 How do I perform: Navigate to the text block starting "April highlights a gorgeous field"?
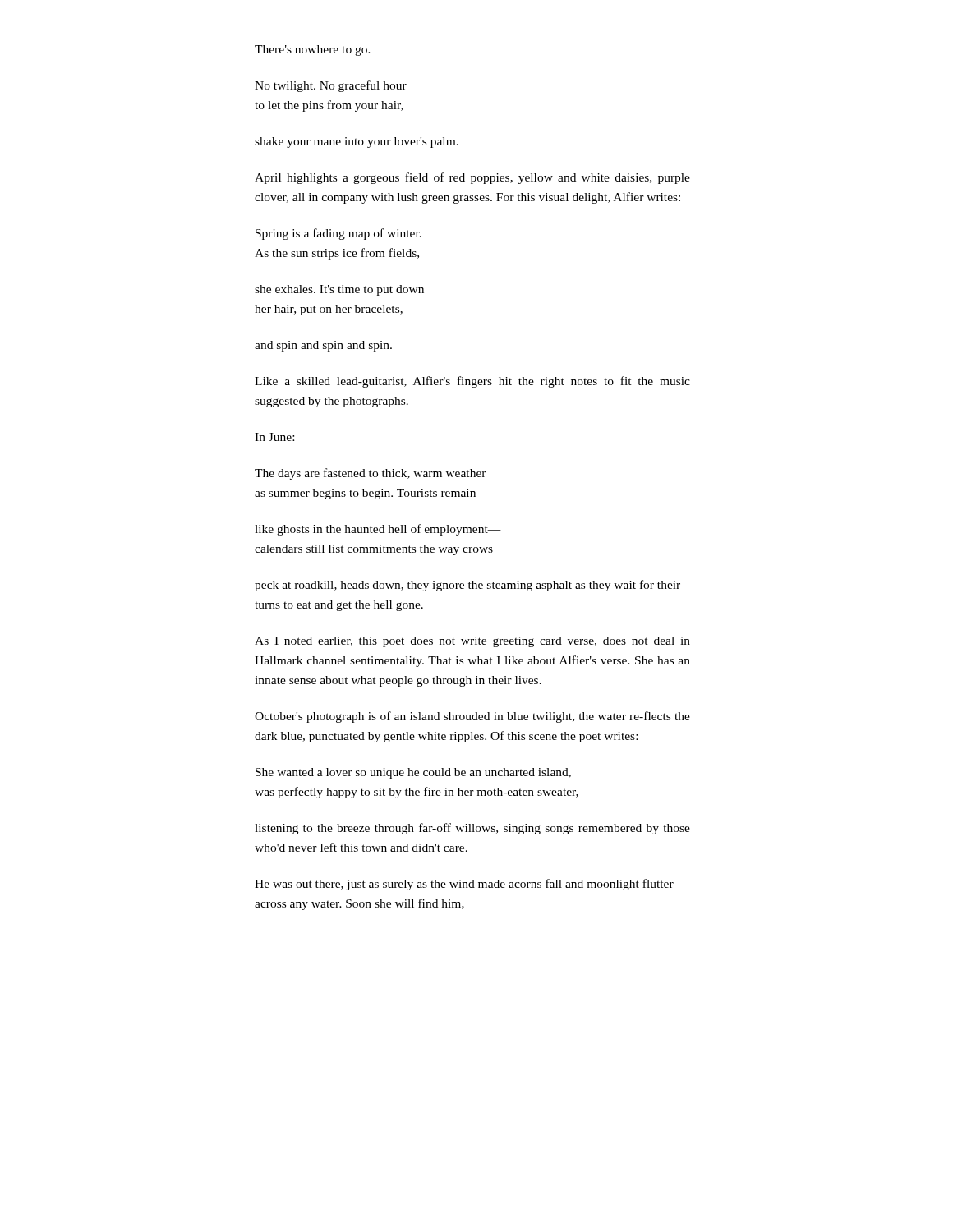[x=472, y=187]
